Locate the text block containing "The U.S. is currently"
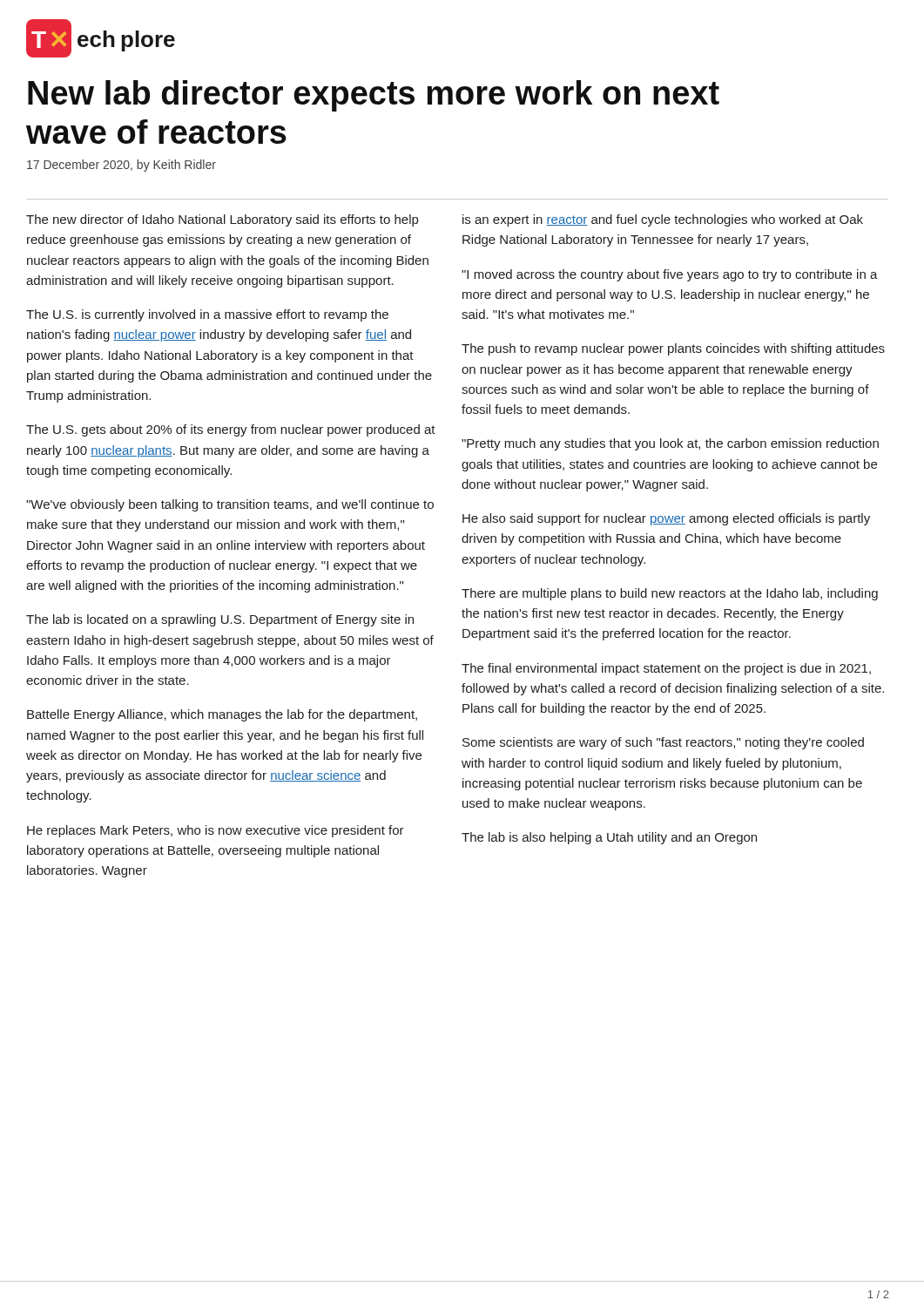 coord(231,355)
